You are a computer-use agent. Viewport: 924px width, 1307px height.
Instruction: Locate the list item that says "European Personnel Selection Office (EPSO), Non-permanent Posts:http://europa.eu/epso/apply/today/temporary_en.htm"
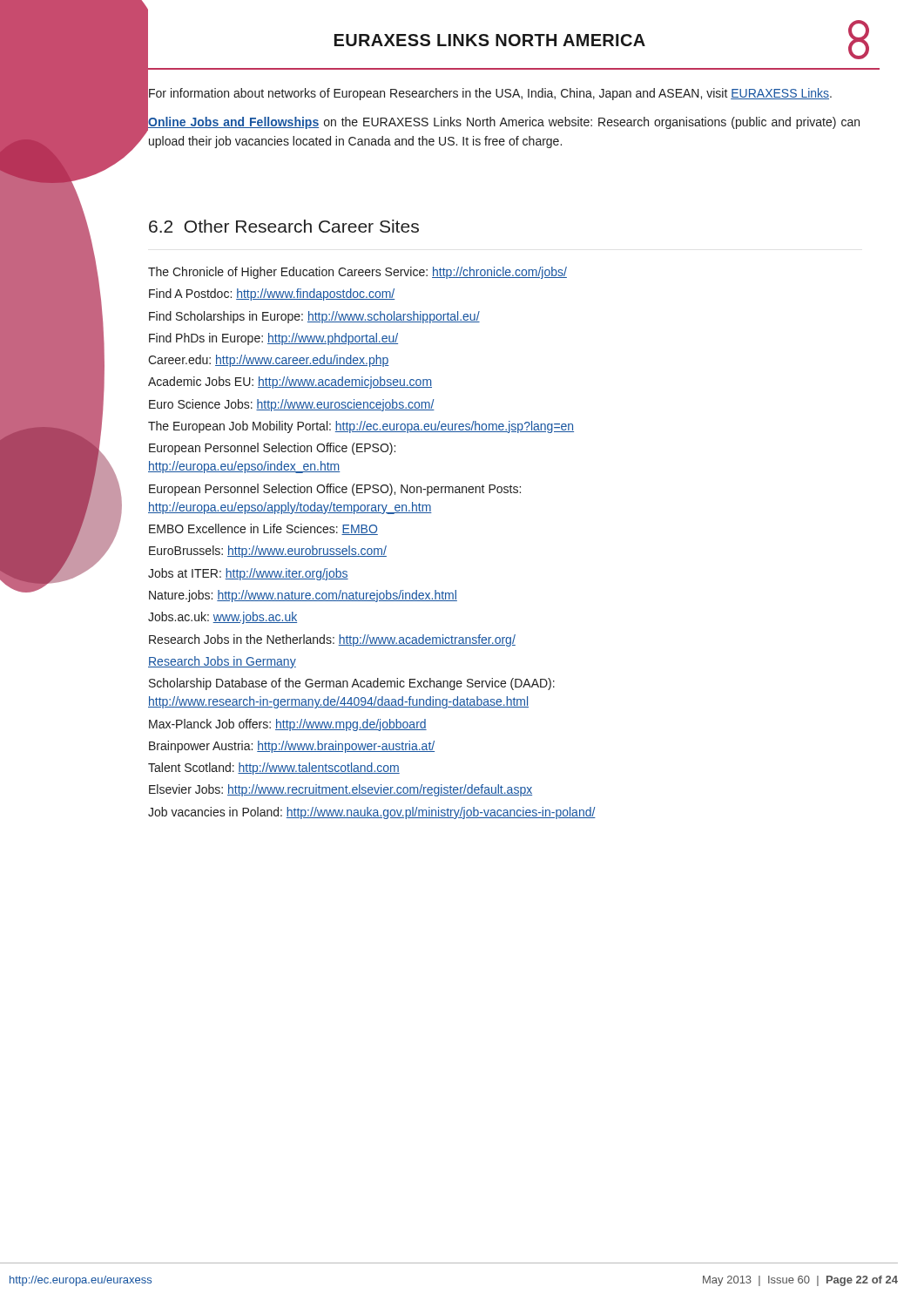(335, 498)
